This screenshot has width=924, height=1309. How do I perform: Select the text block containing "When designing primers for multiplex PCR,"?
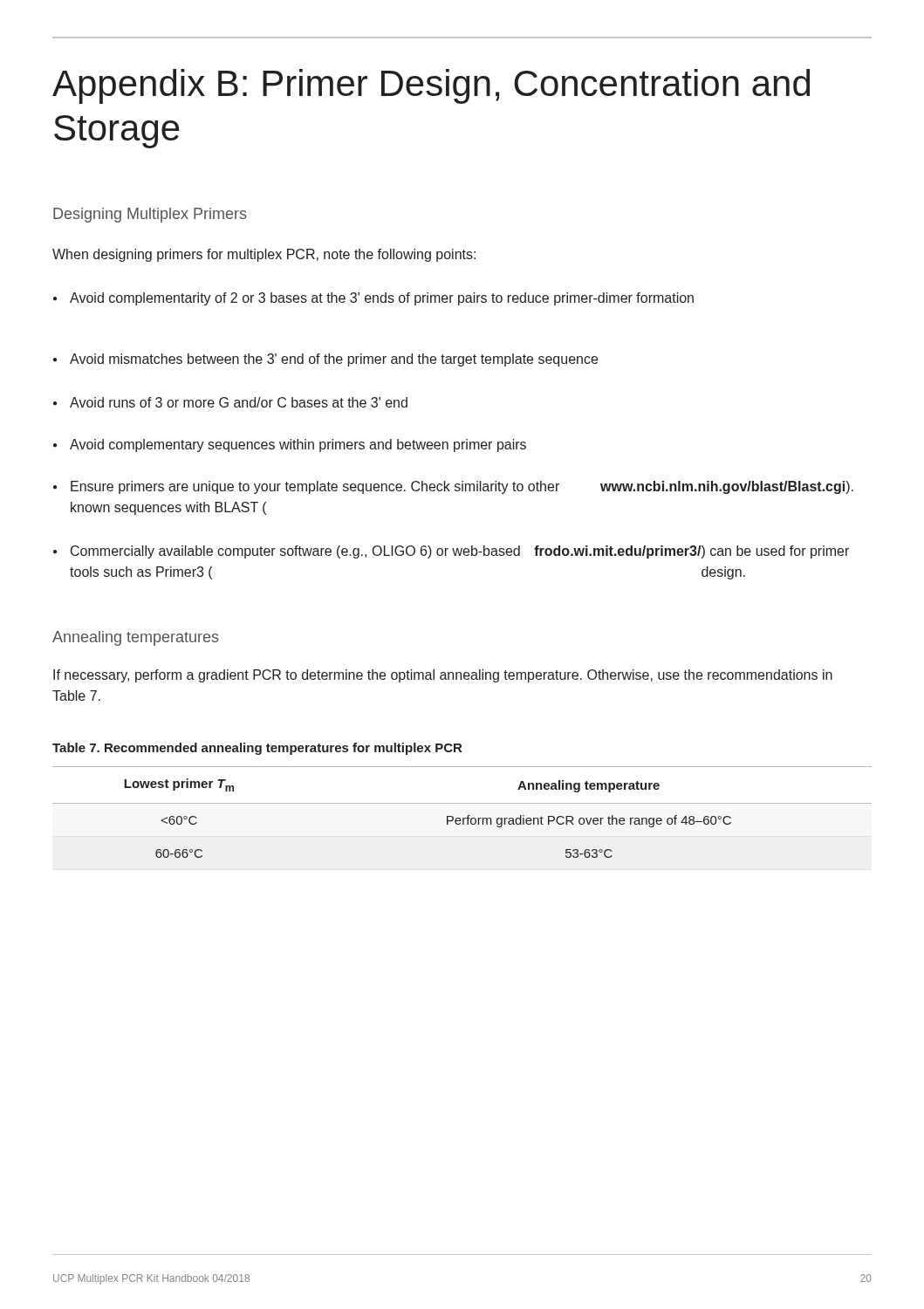453,255
